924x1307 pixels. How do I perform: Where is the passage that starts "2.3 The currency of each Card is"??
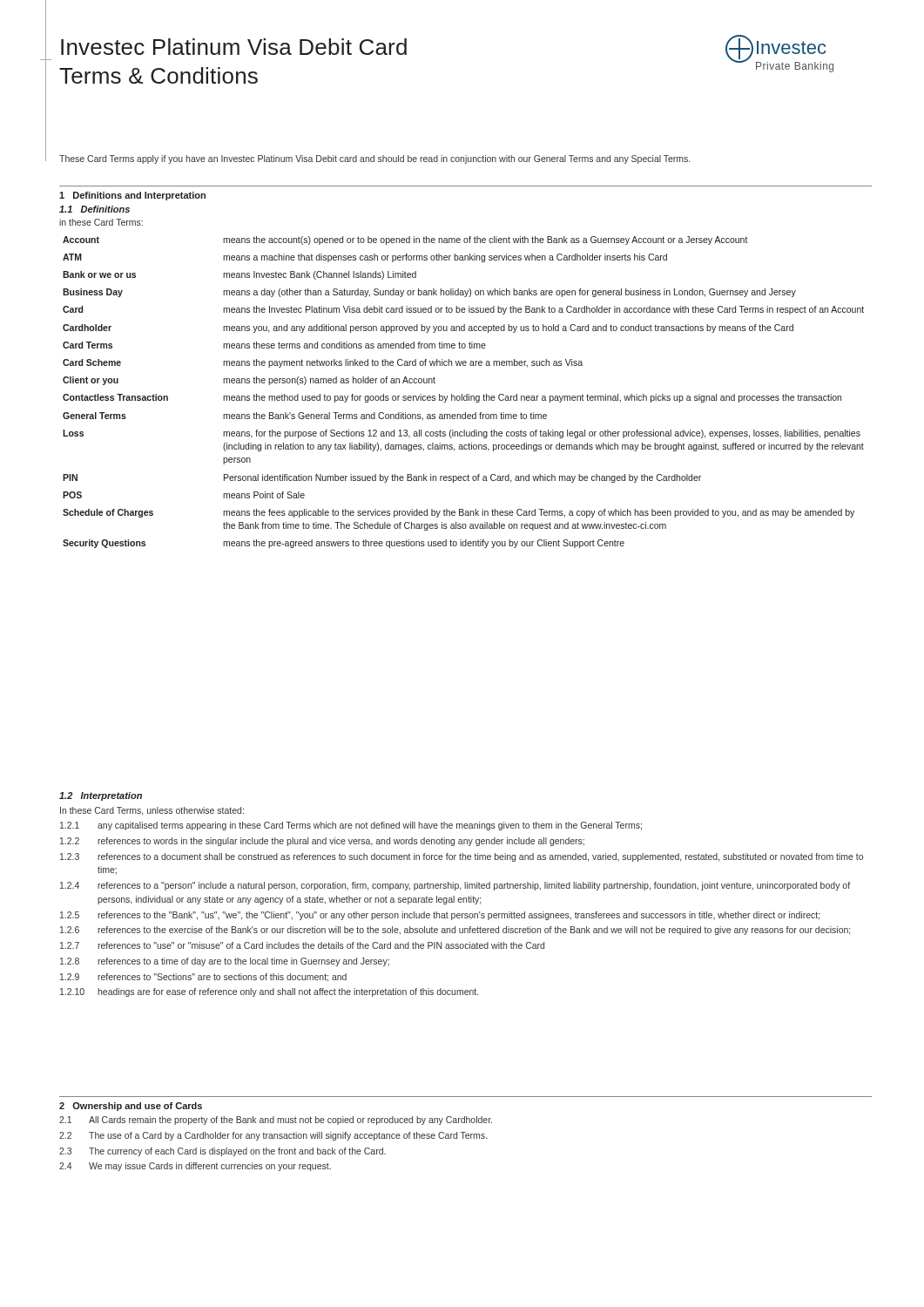[223, 1151]
